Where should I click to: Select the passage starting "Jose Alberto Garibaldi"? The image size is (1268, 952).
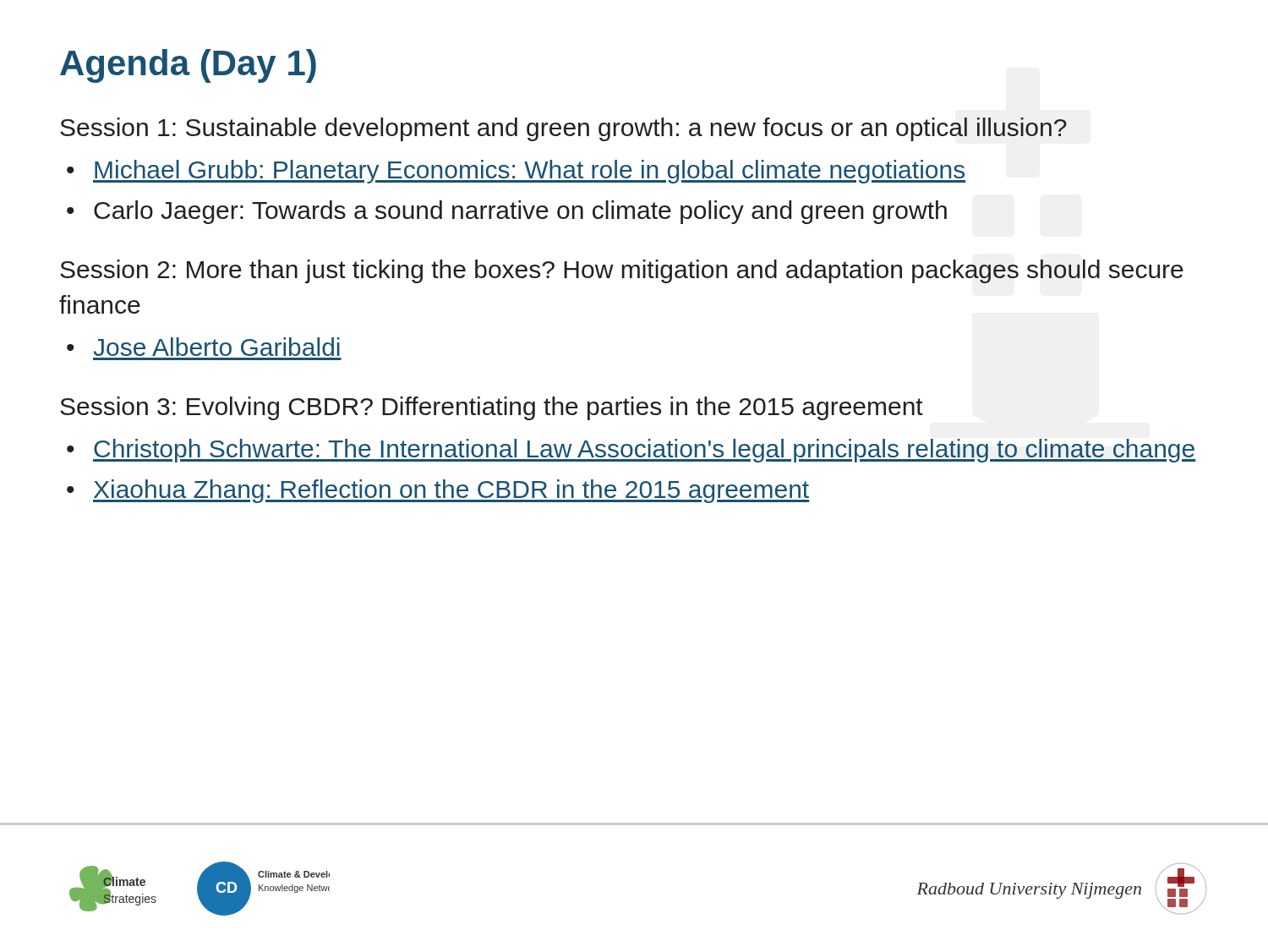(217, 347)
